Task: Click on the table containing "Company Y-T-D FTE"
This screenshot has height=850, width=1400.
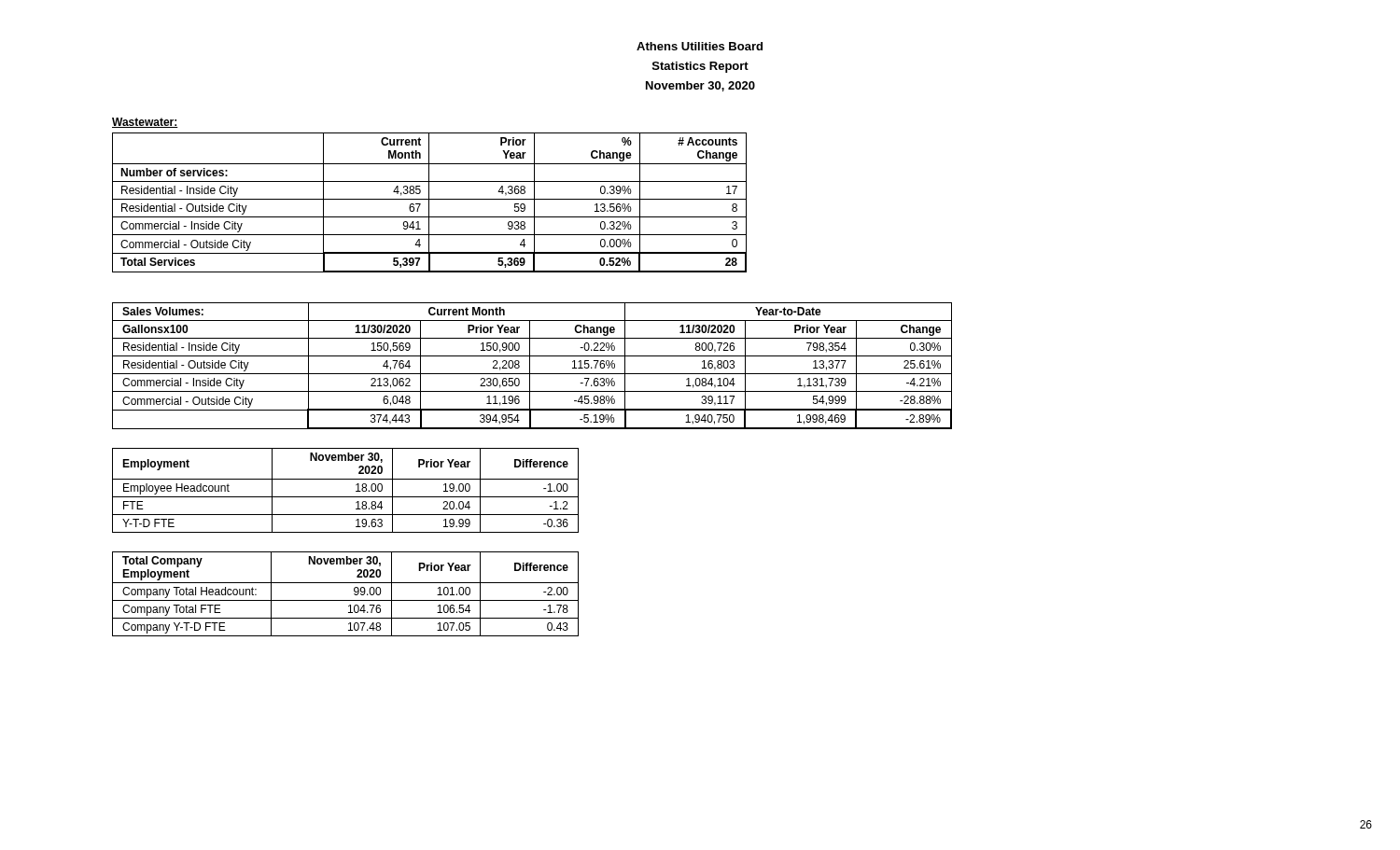Action: click(700, 594)
